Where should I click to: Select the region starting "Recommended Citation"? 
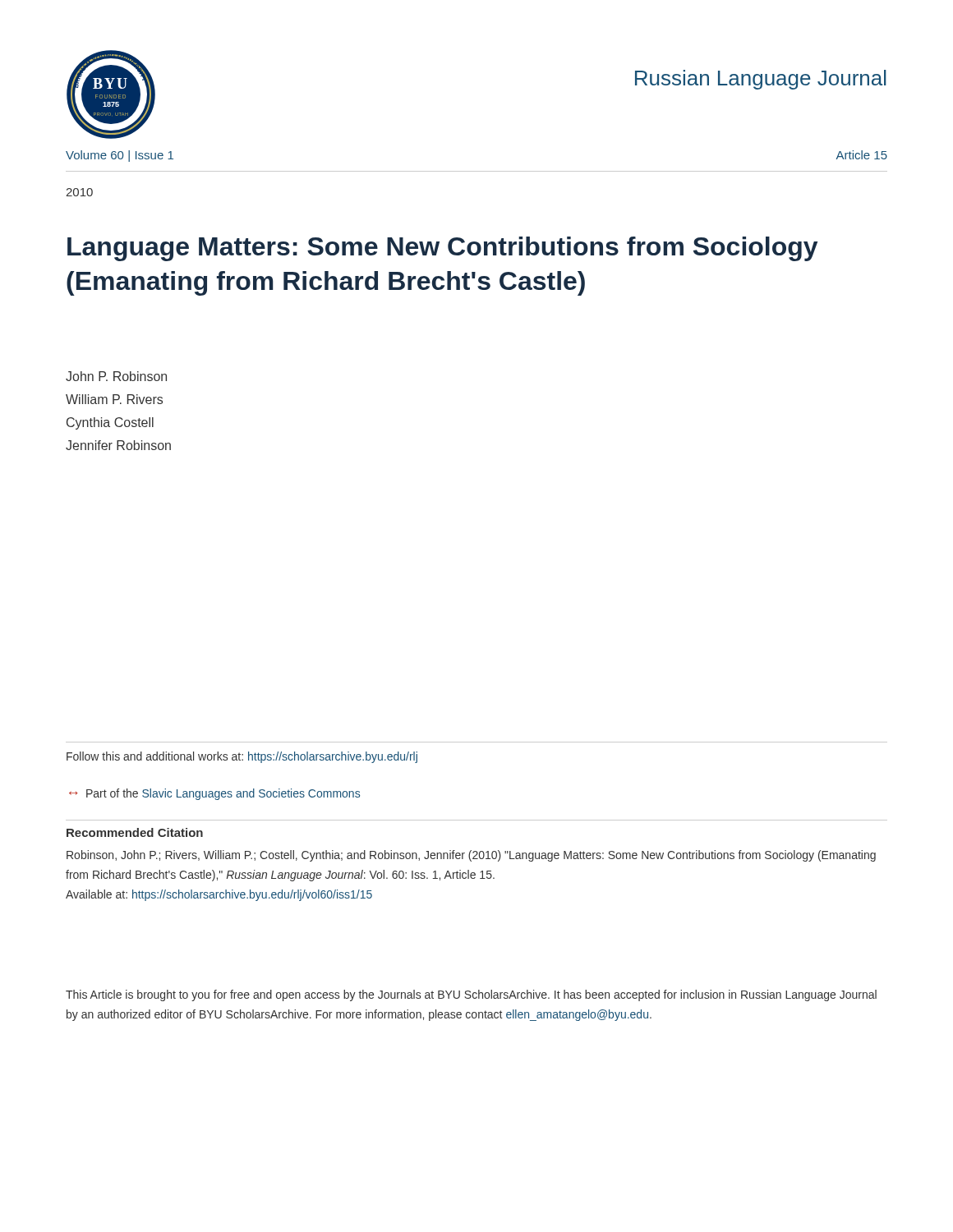[135, 832]
